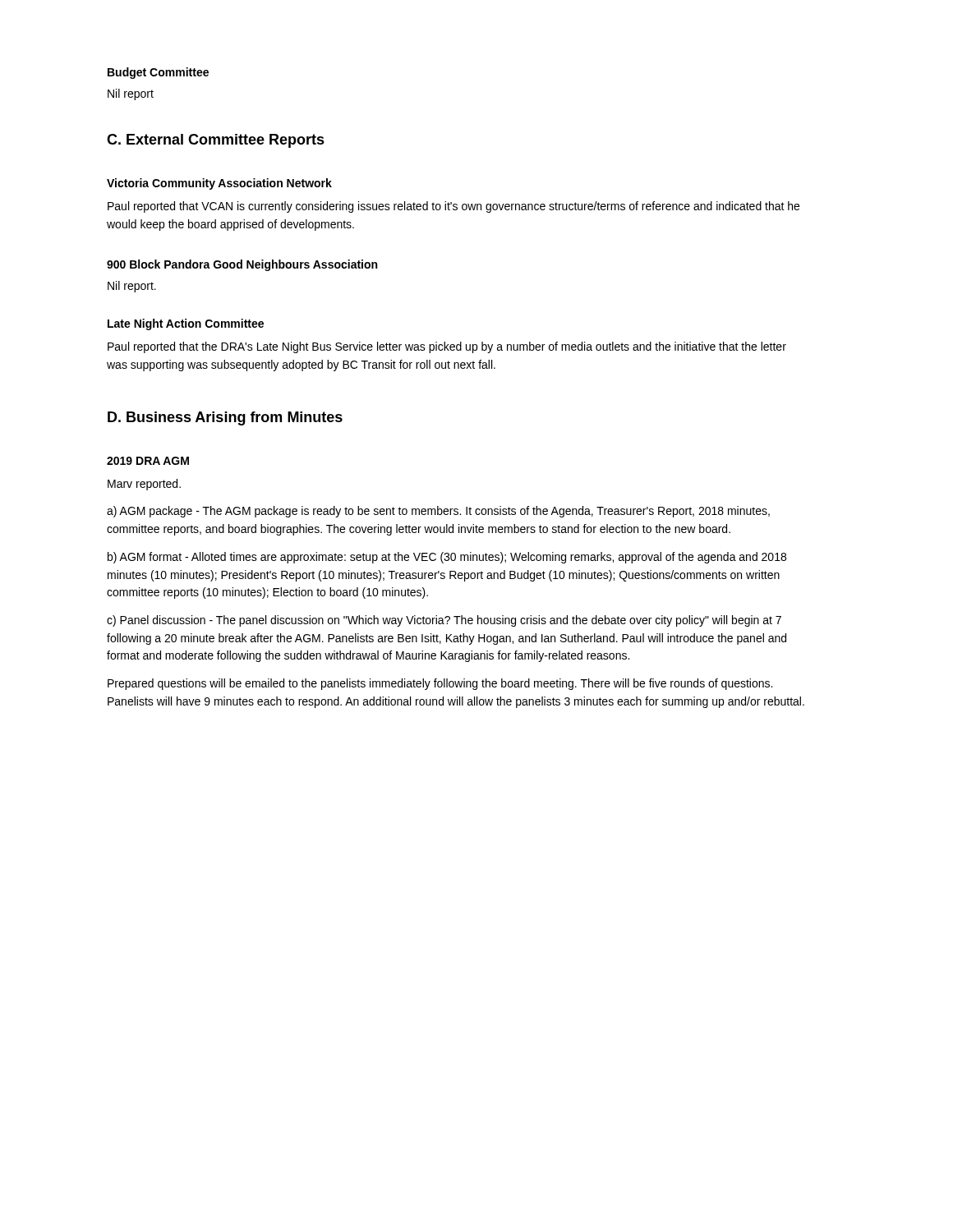The width and height of the screenshot is (953, 1232).
Task: Locate the section header that opens with "900 Block Pandora Good"
Action: [242, 265]
